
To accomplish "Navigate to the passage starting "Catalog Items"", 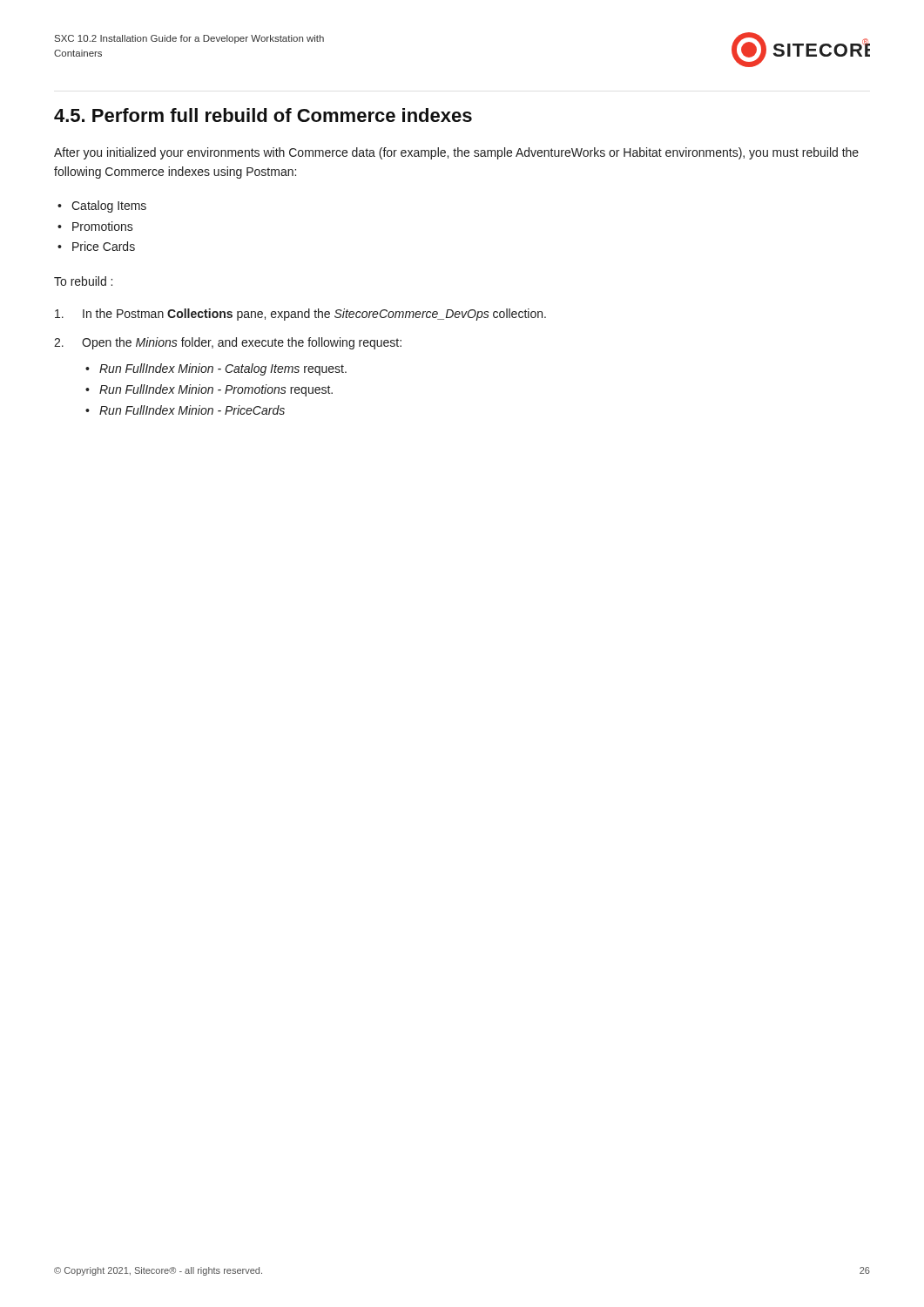I will (109, 205).
